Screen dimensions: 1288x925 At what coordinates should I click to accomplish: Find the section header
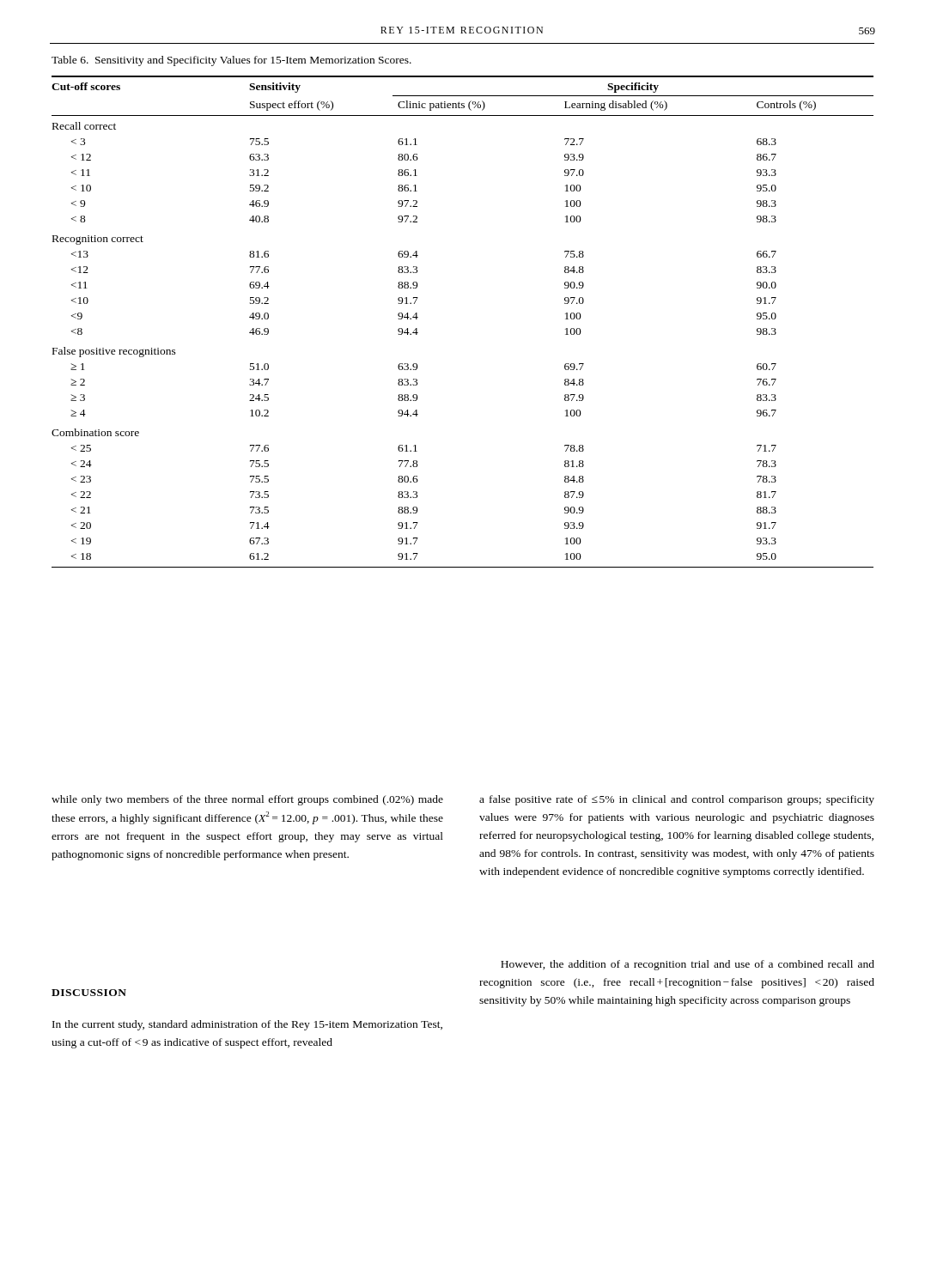(89, 992)
